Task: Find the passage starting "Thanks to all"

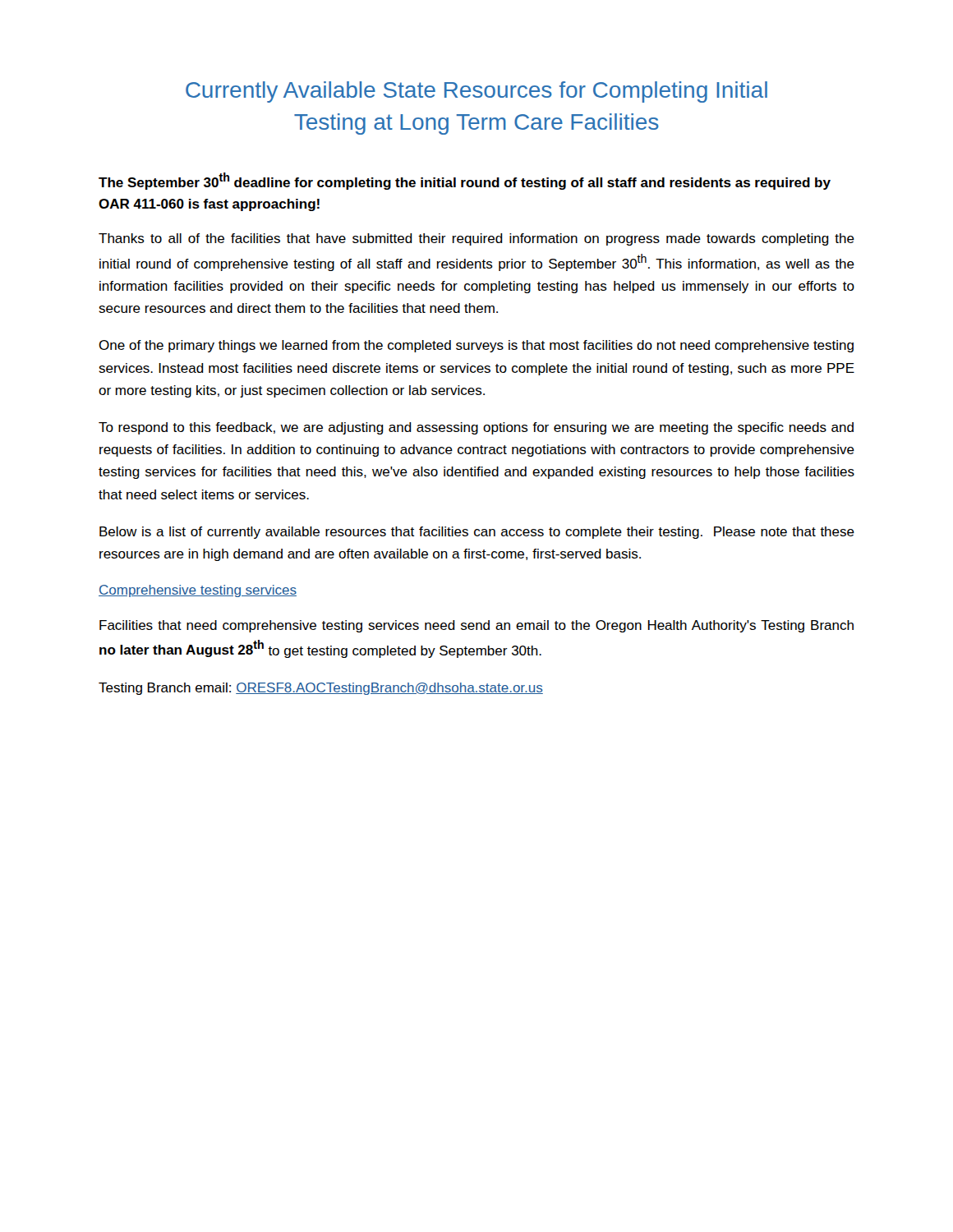Action: tap(476, 274)
